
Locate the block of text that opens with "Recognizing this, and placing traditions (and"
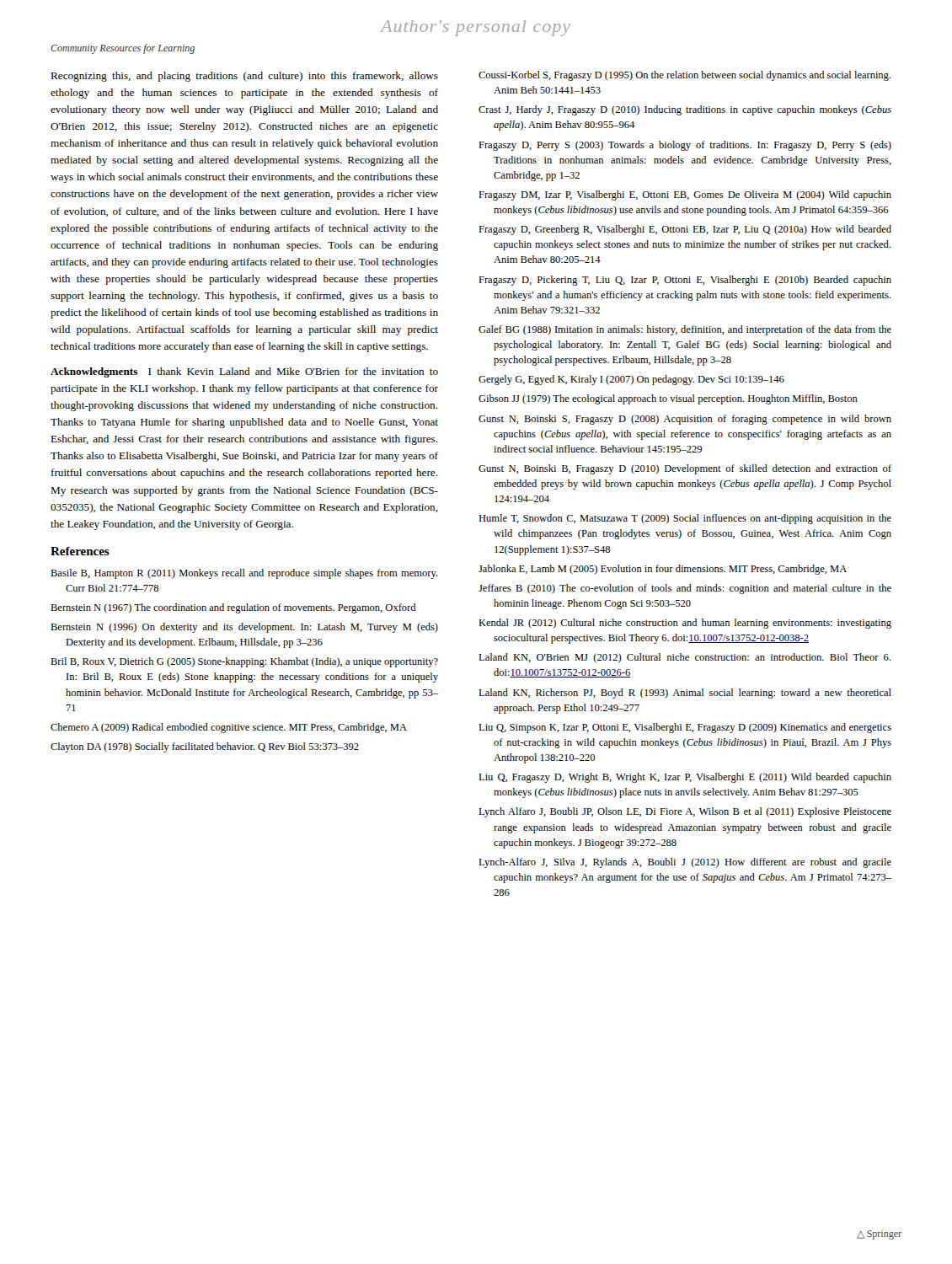point(244,211)
